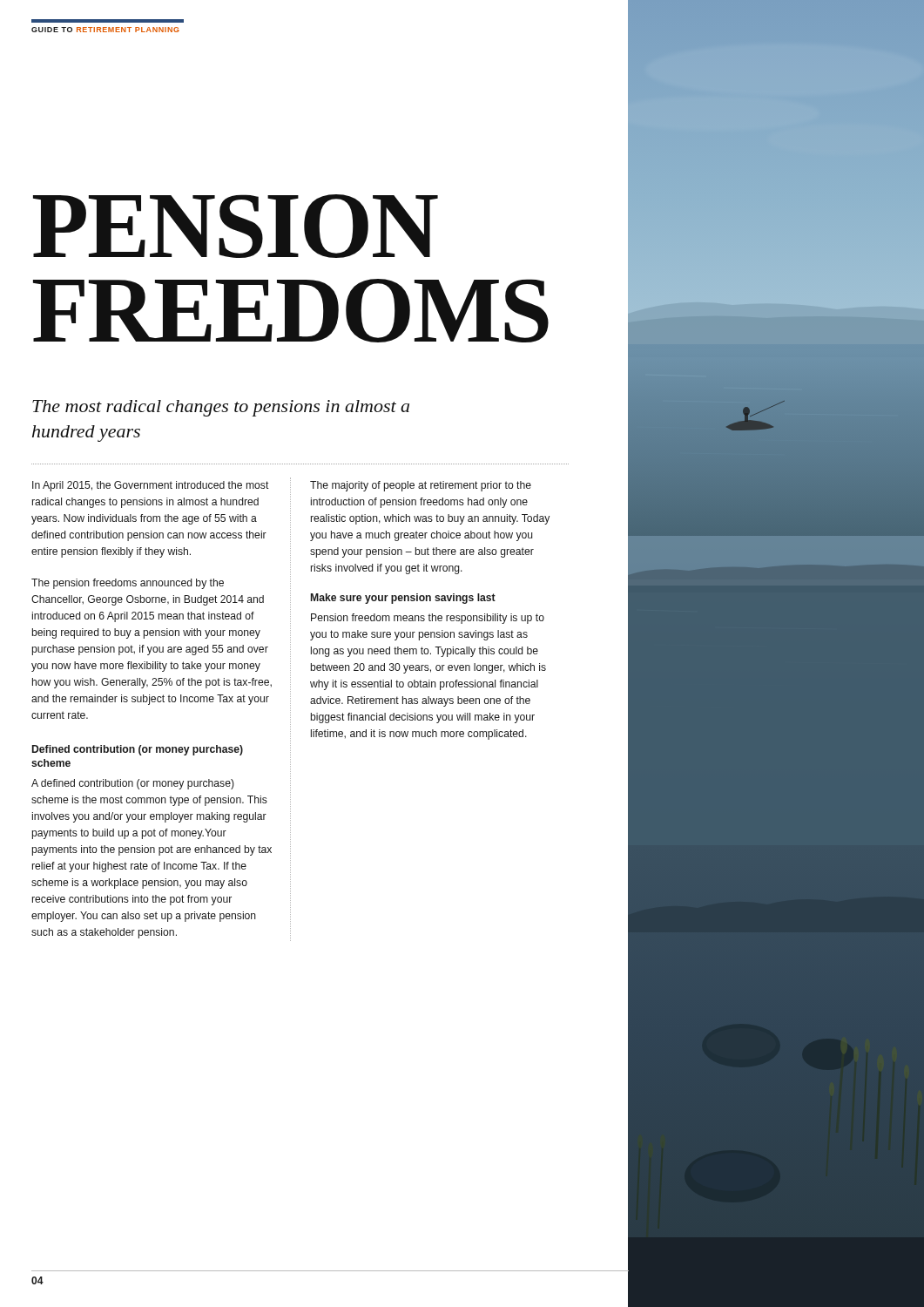924x1307 pixels.
Task: Select the region starting "The most radical changes to pensions in almost"
Action: coord(227,419)
